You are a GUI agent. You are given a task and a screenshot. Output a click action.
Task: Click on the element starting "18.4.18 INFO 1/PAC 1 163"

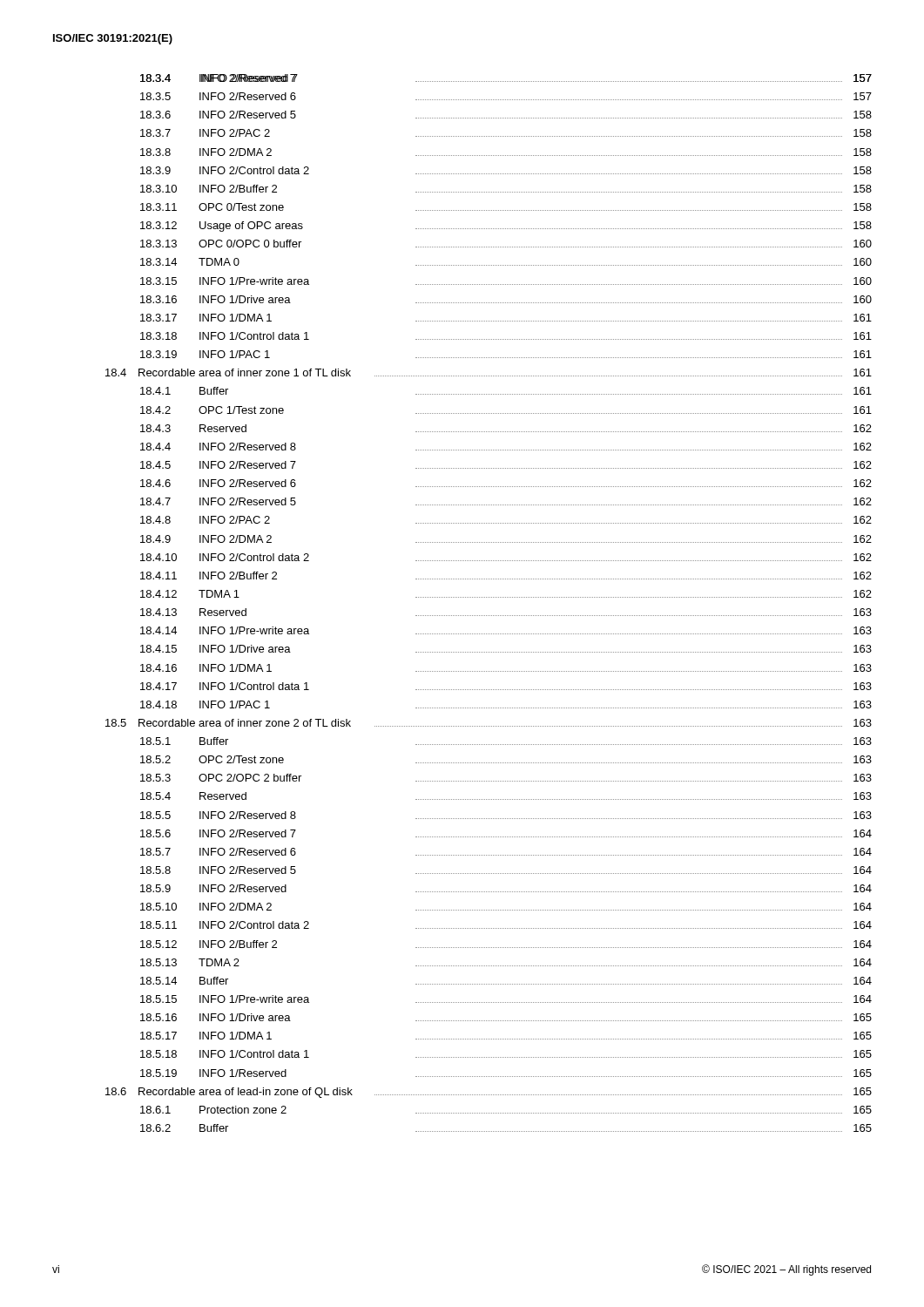click(506, 705)
